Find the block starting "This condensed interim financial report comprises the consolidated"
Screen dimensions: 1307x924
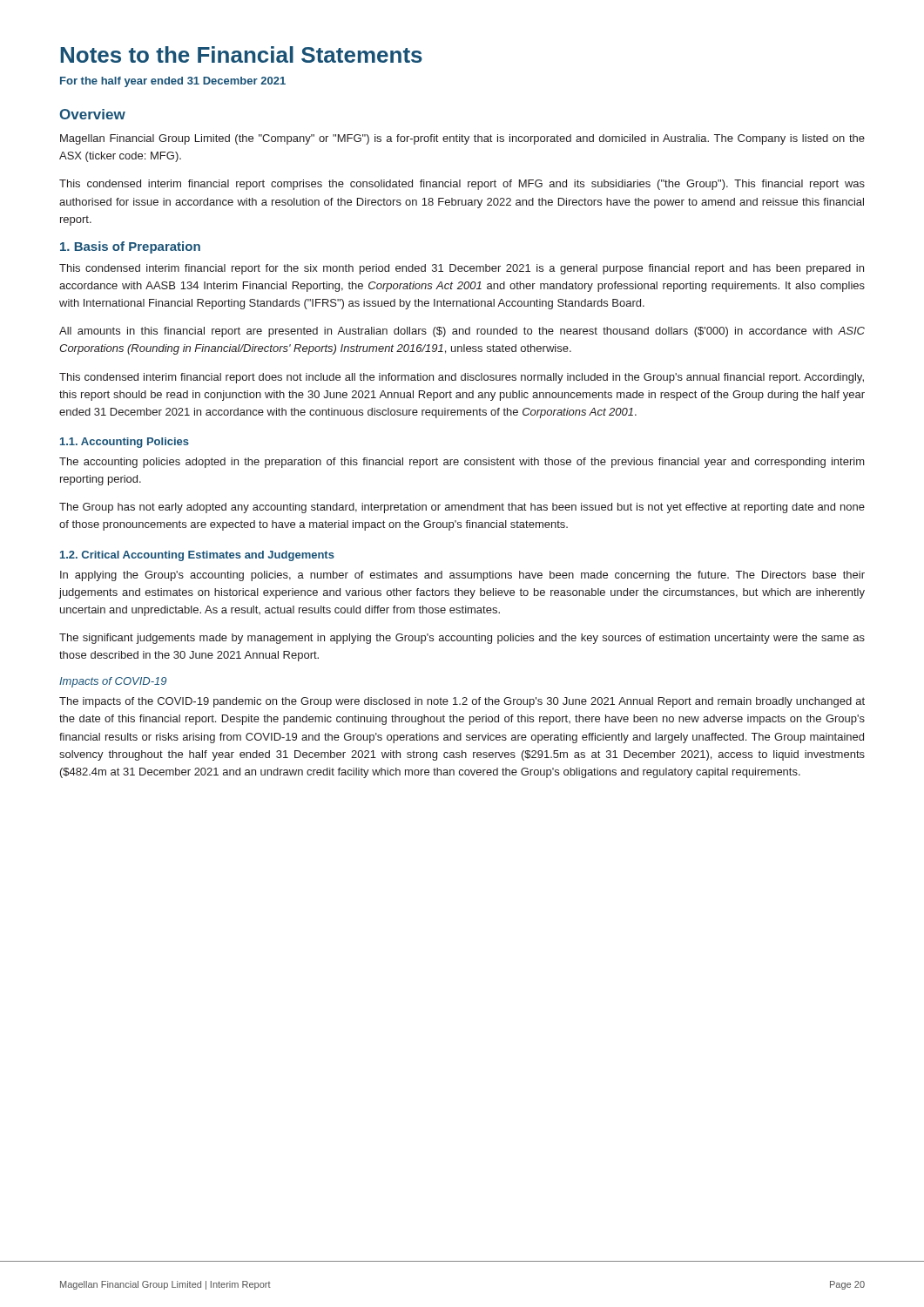[462, 202]
